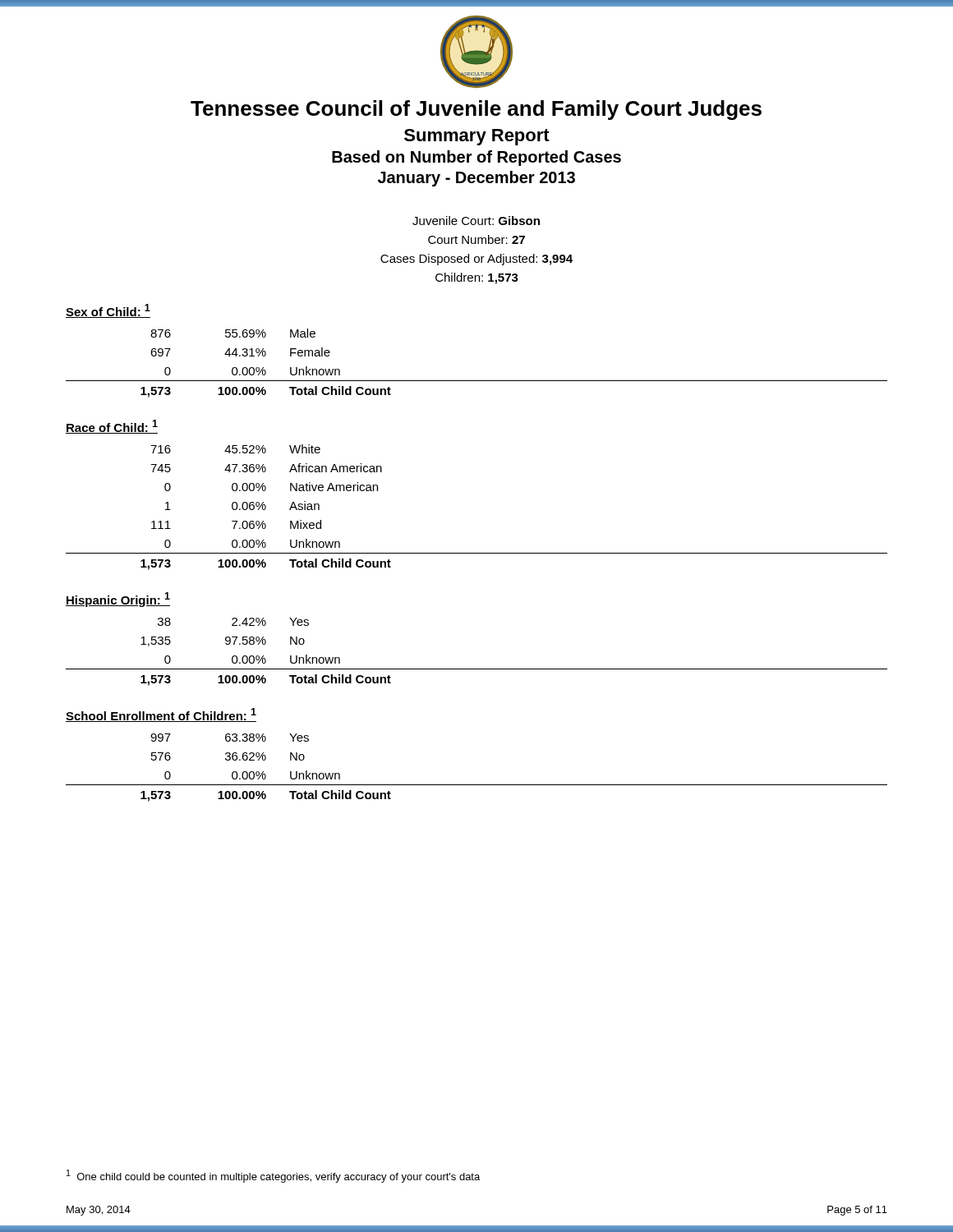This screenshot has width=953, height=1232.
Task: Click on the text block starting "Court Number: 27"
Action: [x=476, y=239]
